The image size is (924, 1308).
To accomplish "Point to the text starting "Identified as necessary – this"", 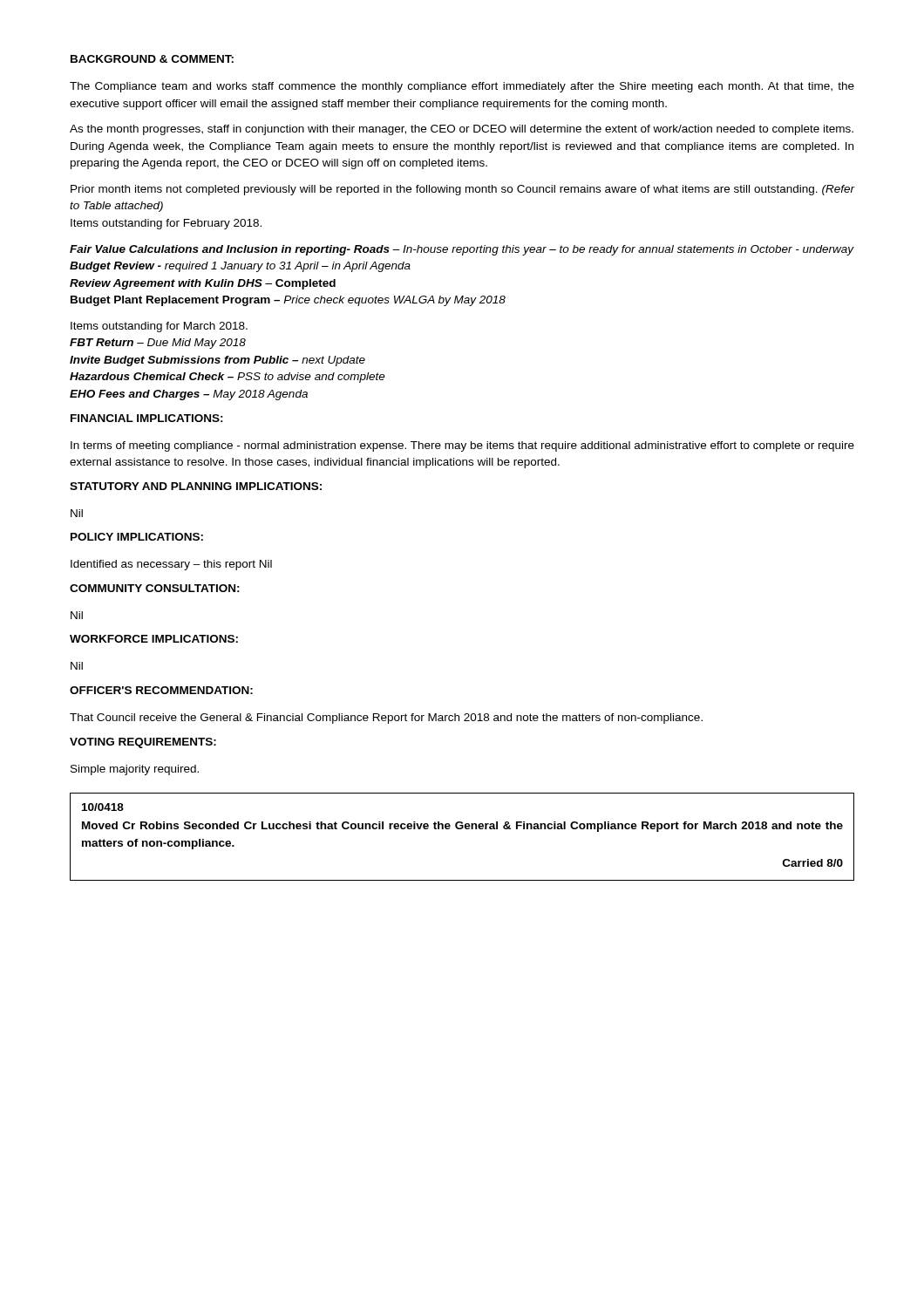I will pyautogui.click(x=171, y=565).
